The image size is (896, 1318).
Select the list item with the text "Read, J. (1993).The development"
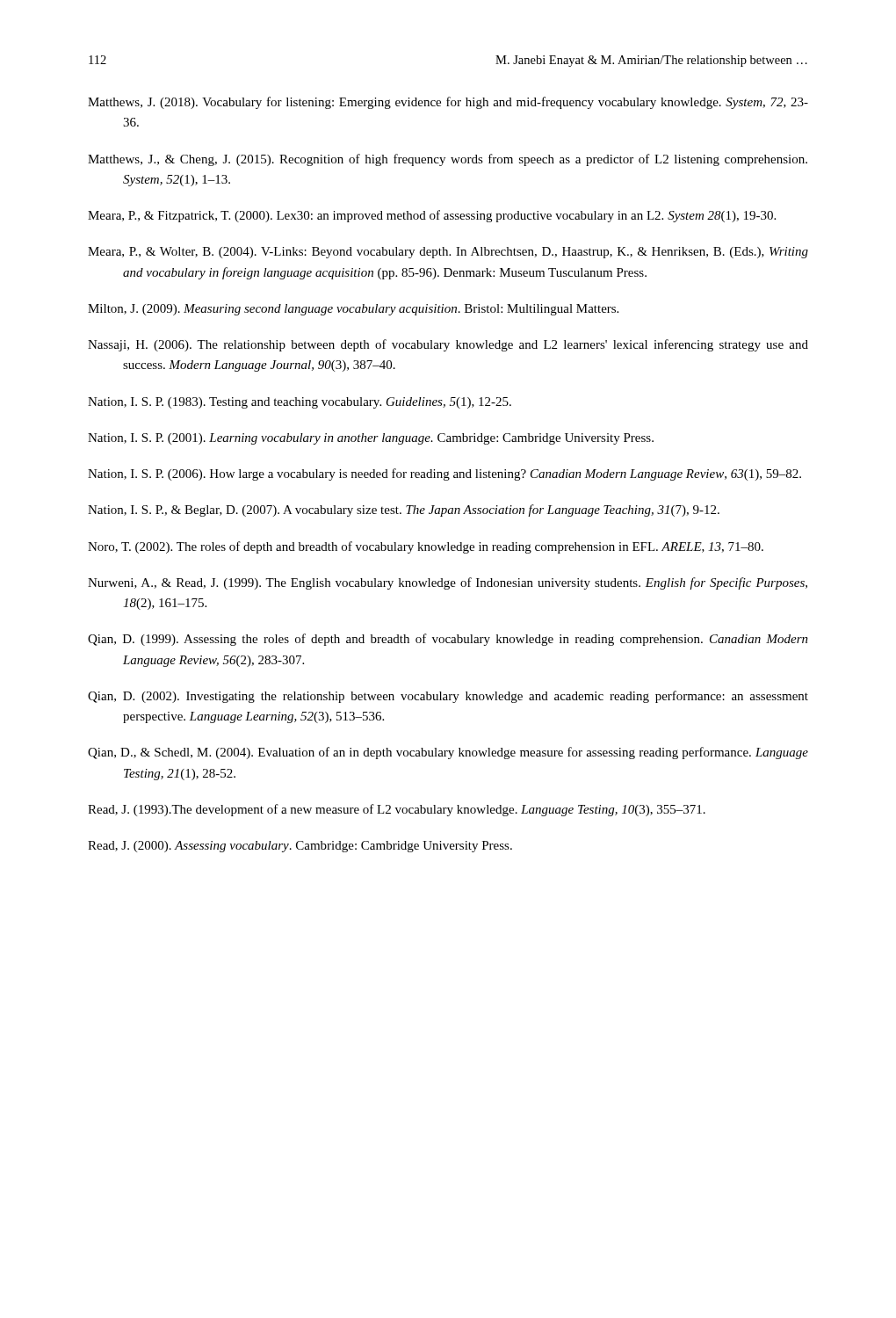click(x=448, y=810)
